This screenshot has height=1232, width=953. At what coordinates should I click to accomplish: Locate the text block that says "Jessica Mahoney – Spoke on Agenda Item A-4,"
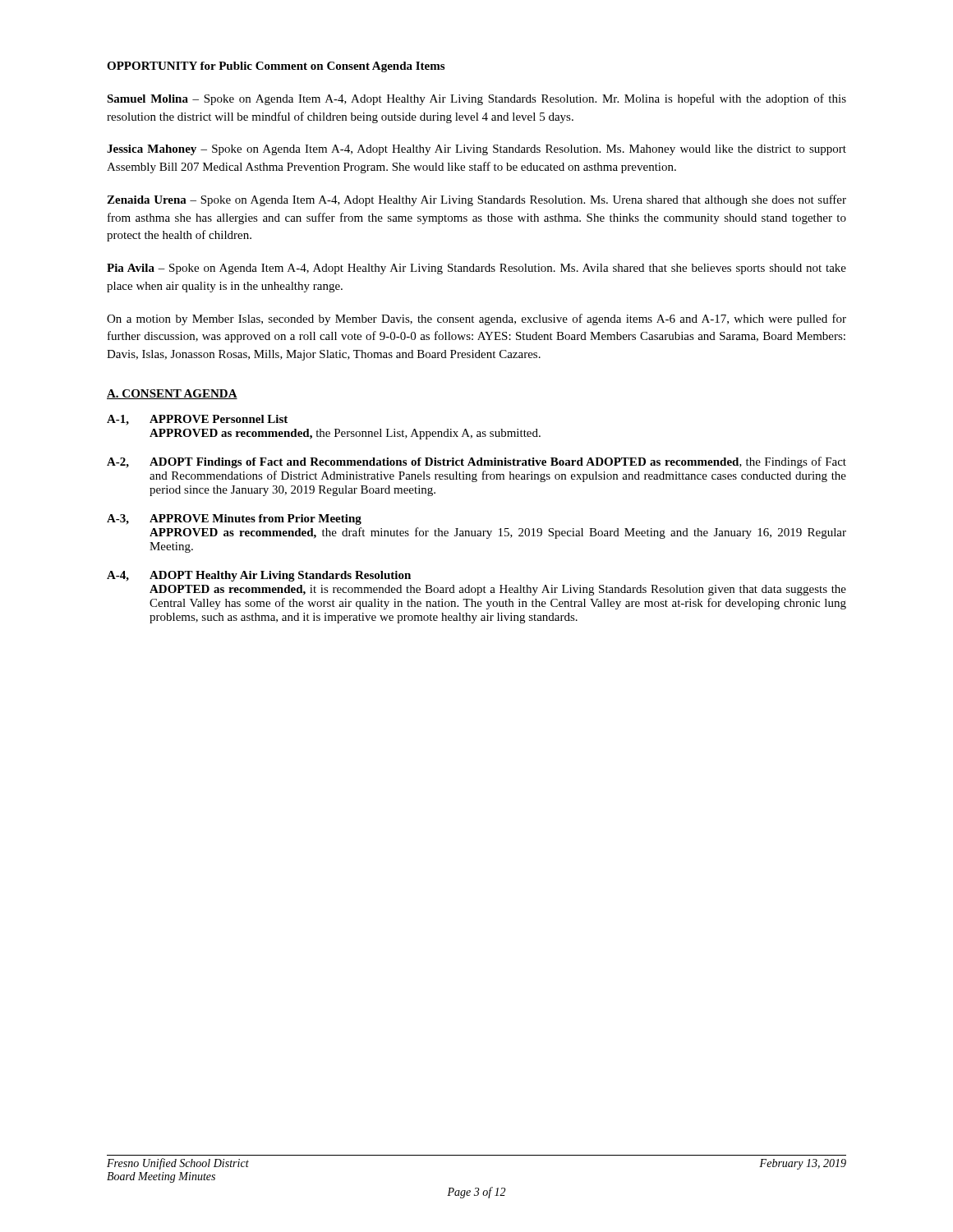[476, 158]
